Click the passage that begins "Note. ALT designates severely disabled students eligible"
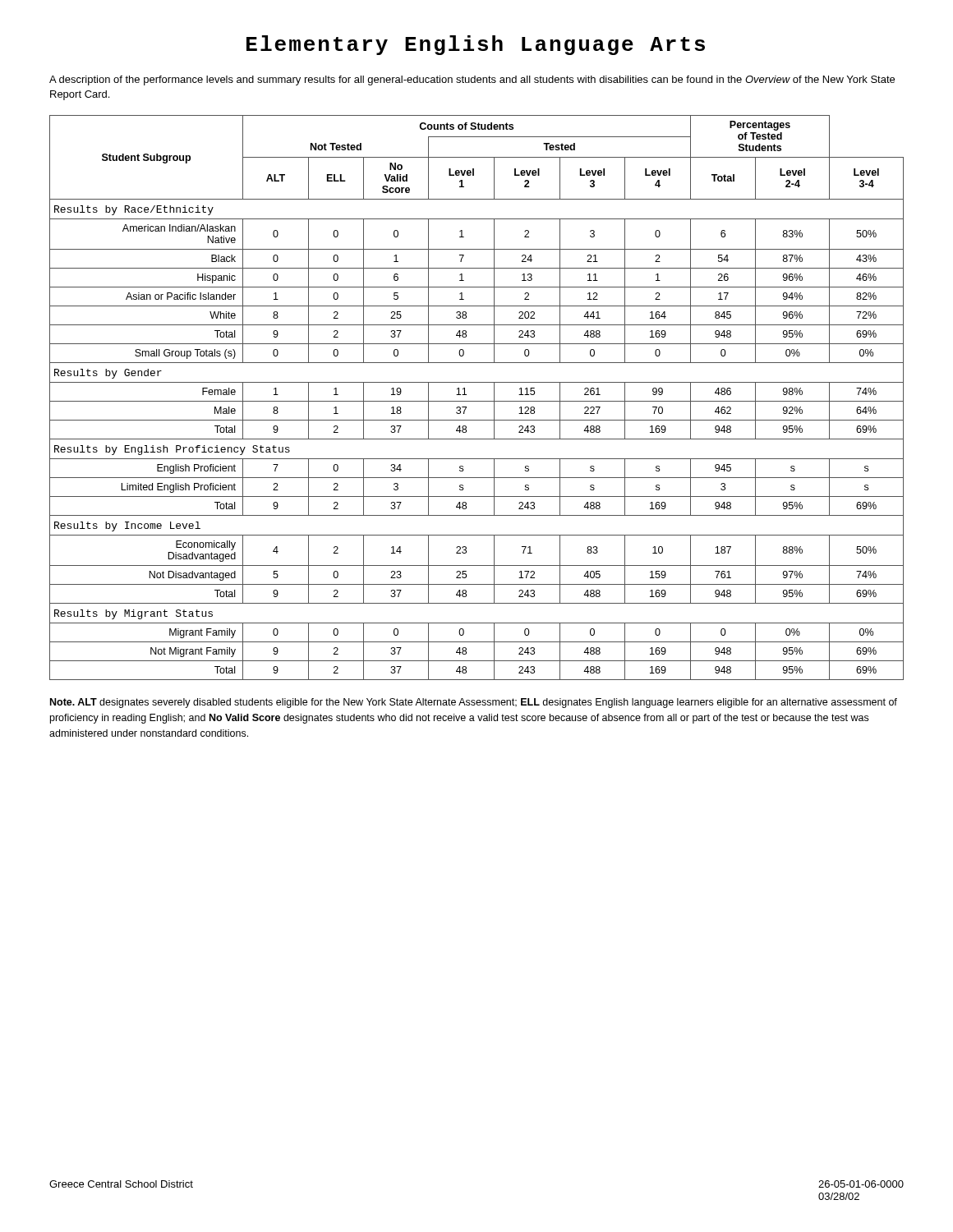Screen dimensions: 1232x953 473,718
